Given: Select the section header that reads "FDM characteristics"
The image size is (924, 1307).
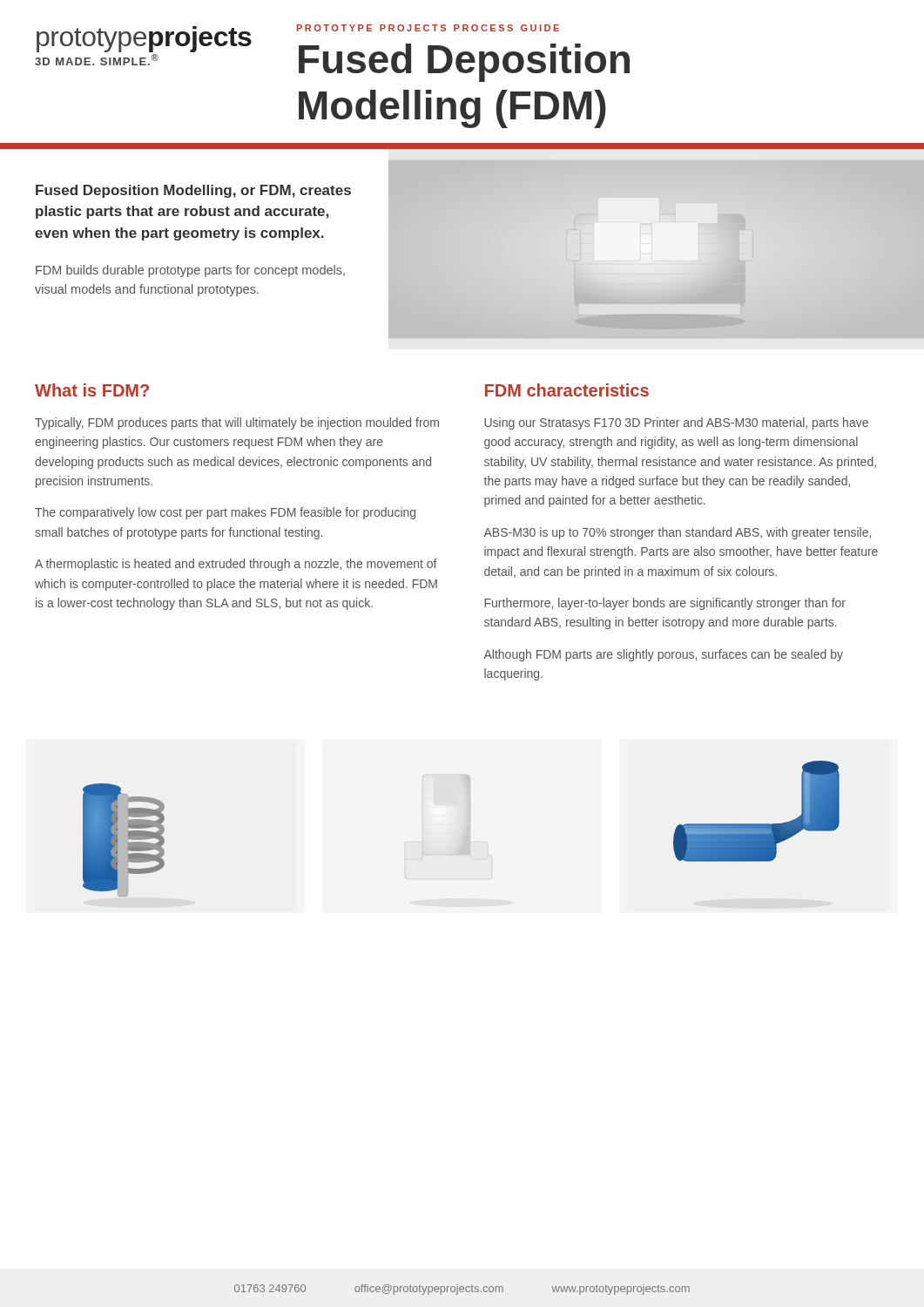Looking at the screenshot, I should (x=567, y=390).
